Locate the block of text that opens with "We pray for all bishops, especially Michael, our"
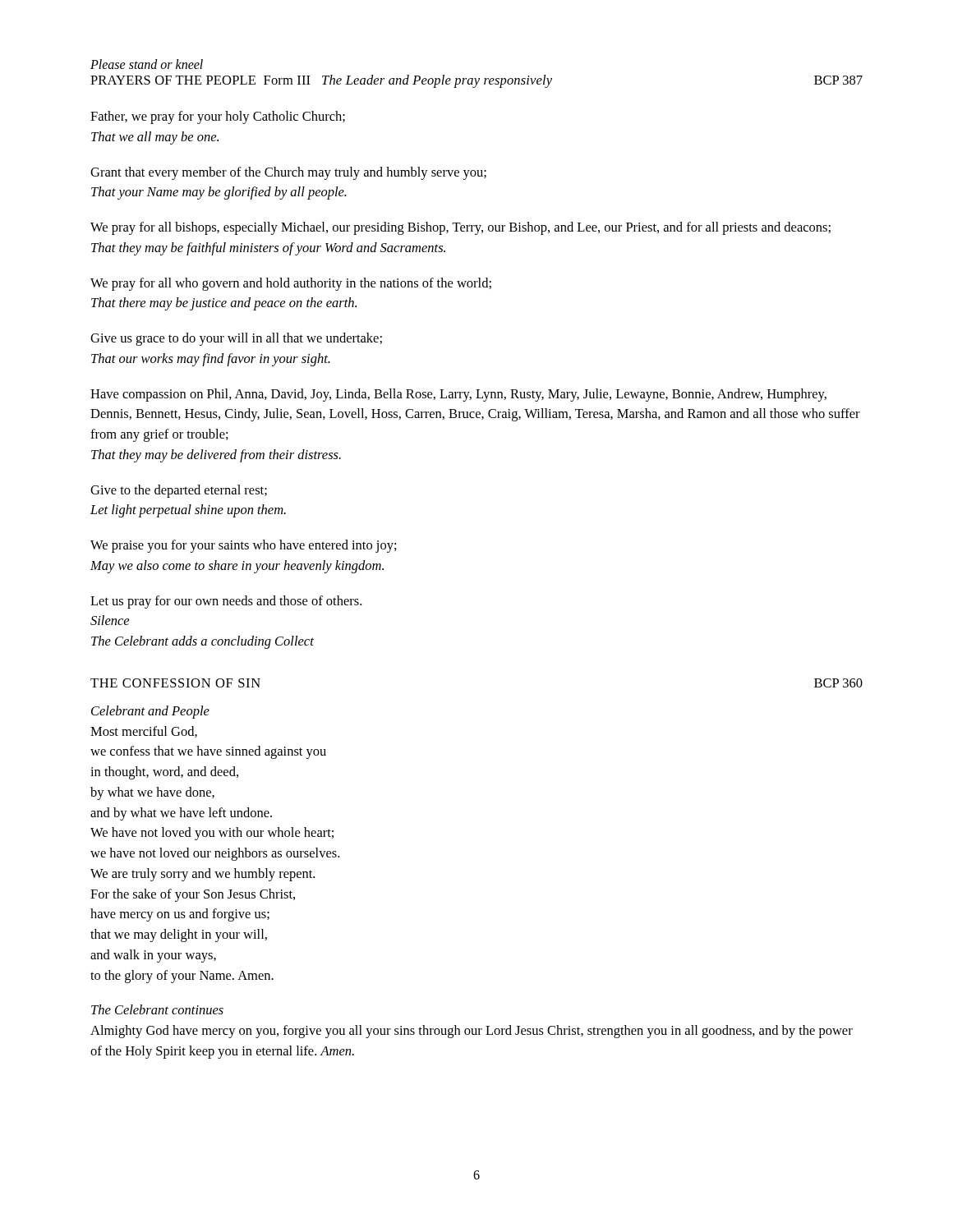Screen dimensions: 1232x953 tap(476, 238)
